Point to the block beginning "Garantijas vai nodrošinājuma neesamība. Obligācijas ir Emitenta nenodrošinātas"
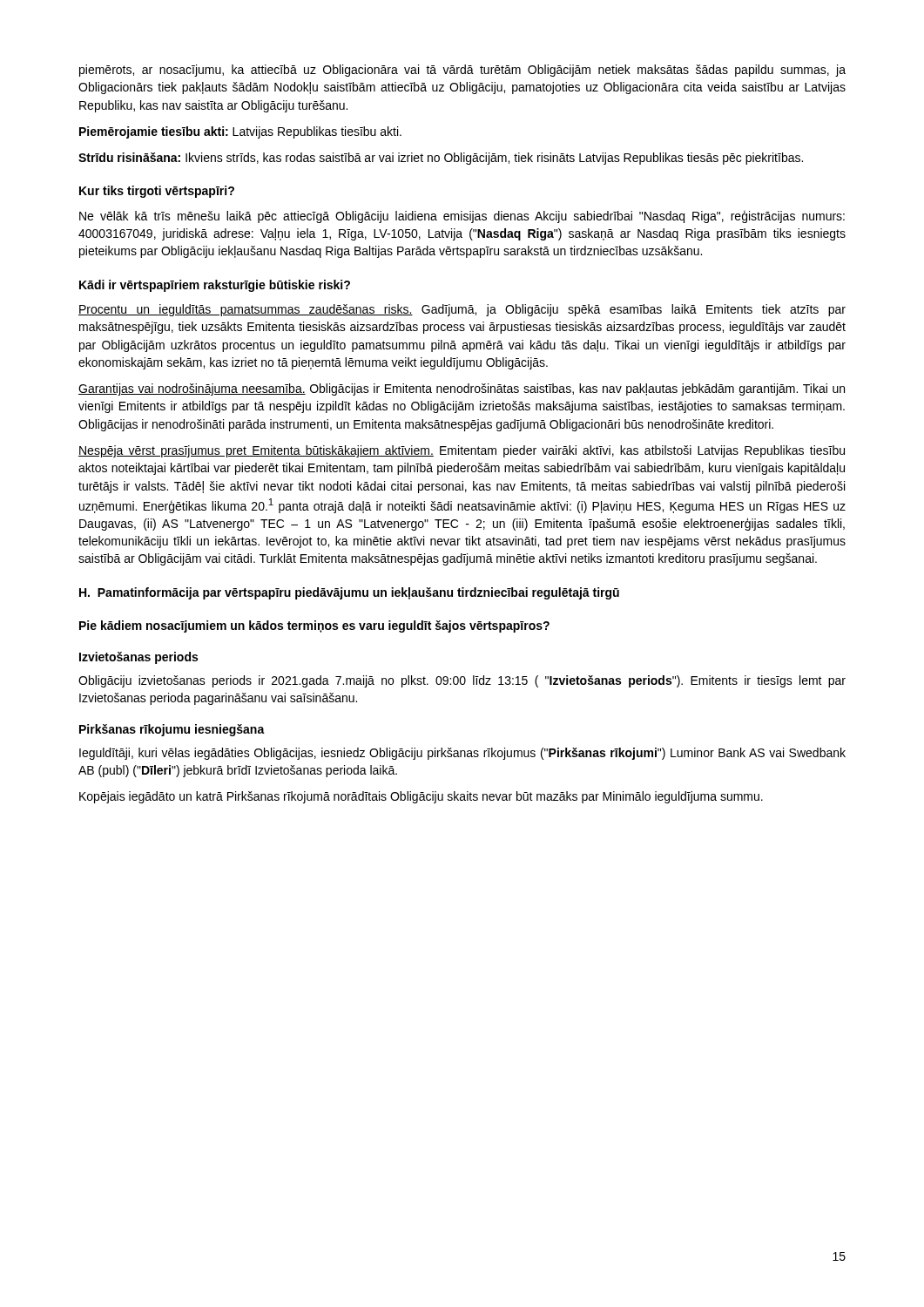 [462, 407]
